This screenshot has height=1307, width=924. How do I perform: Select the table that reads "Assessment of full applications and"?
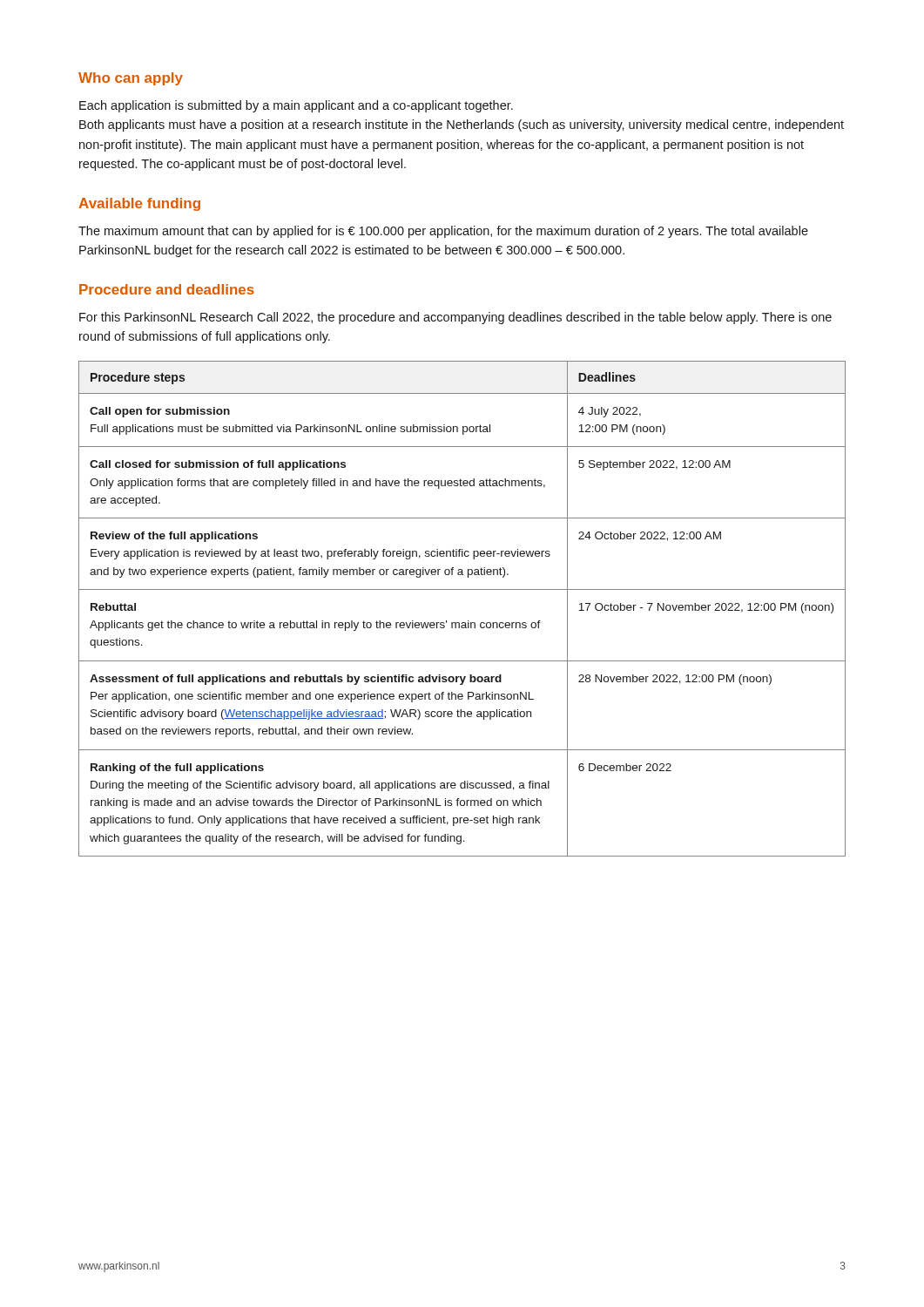click(462, 608)
